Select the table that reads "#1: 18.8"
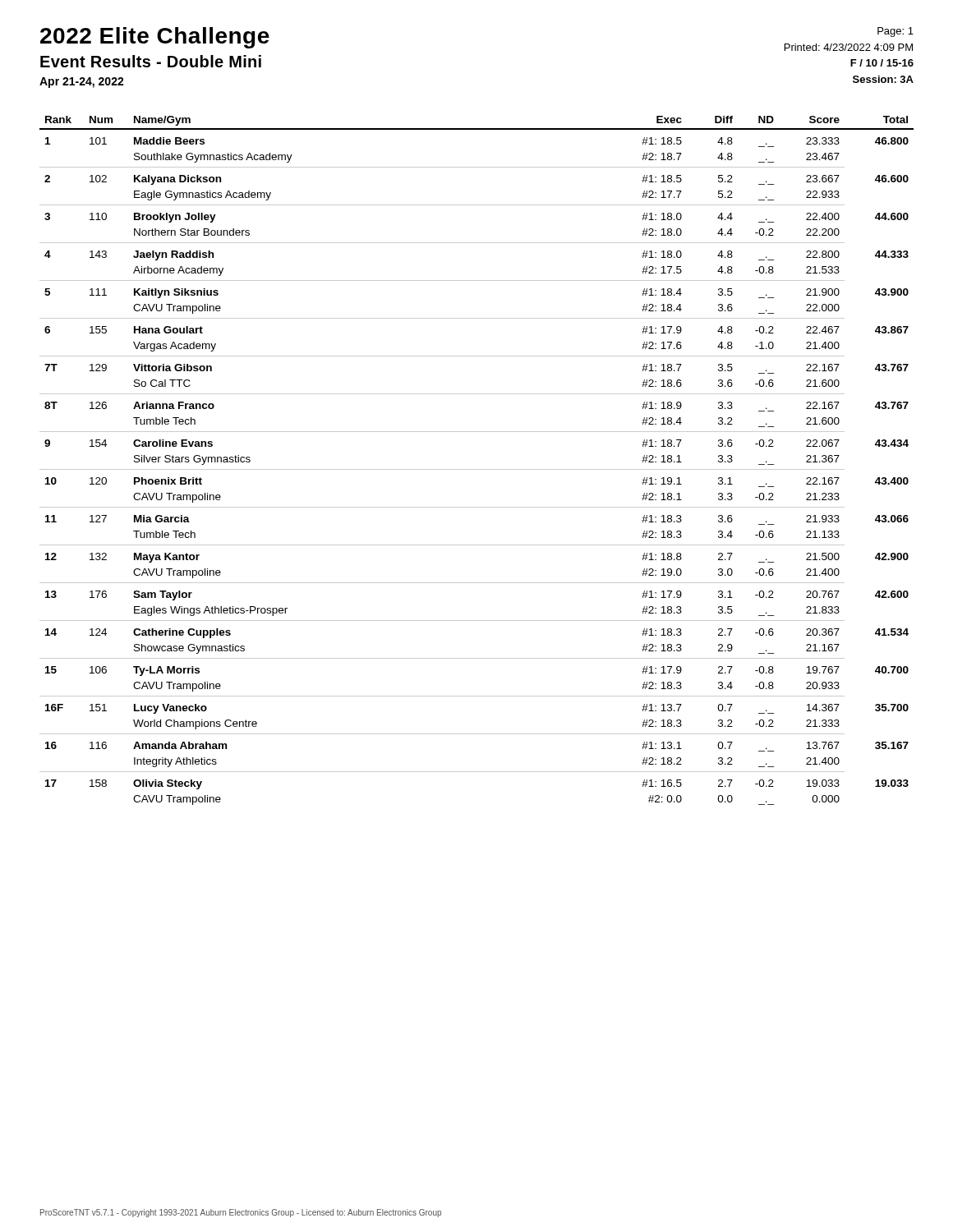 click(476, 460)
